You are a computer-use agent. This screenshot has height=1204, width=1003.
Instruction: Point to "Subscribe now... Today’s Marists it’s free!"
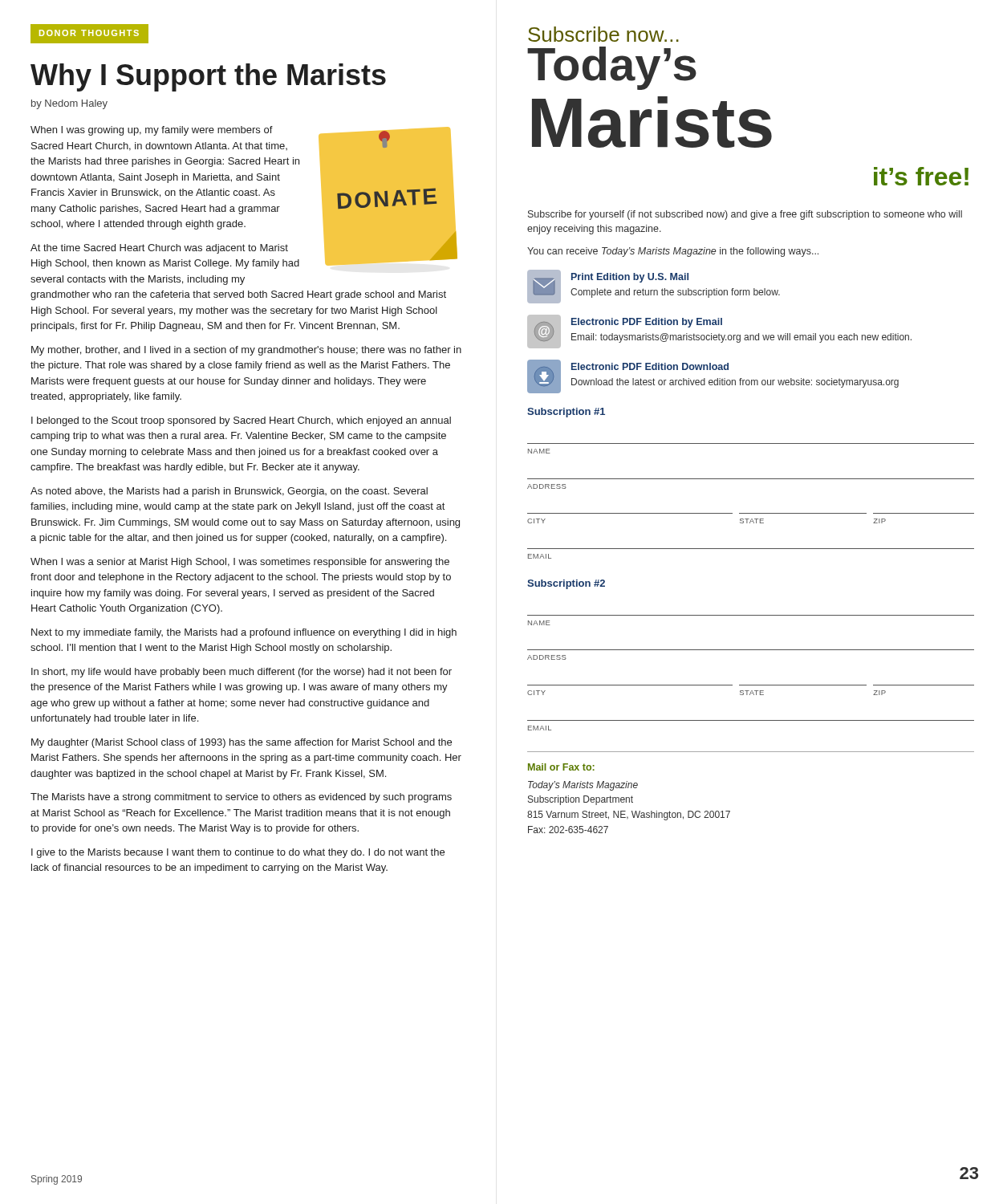751,109
